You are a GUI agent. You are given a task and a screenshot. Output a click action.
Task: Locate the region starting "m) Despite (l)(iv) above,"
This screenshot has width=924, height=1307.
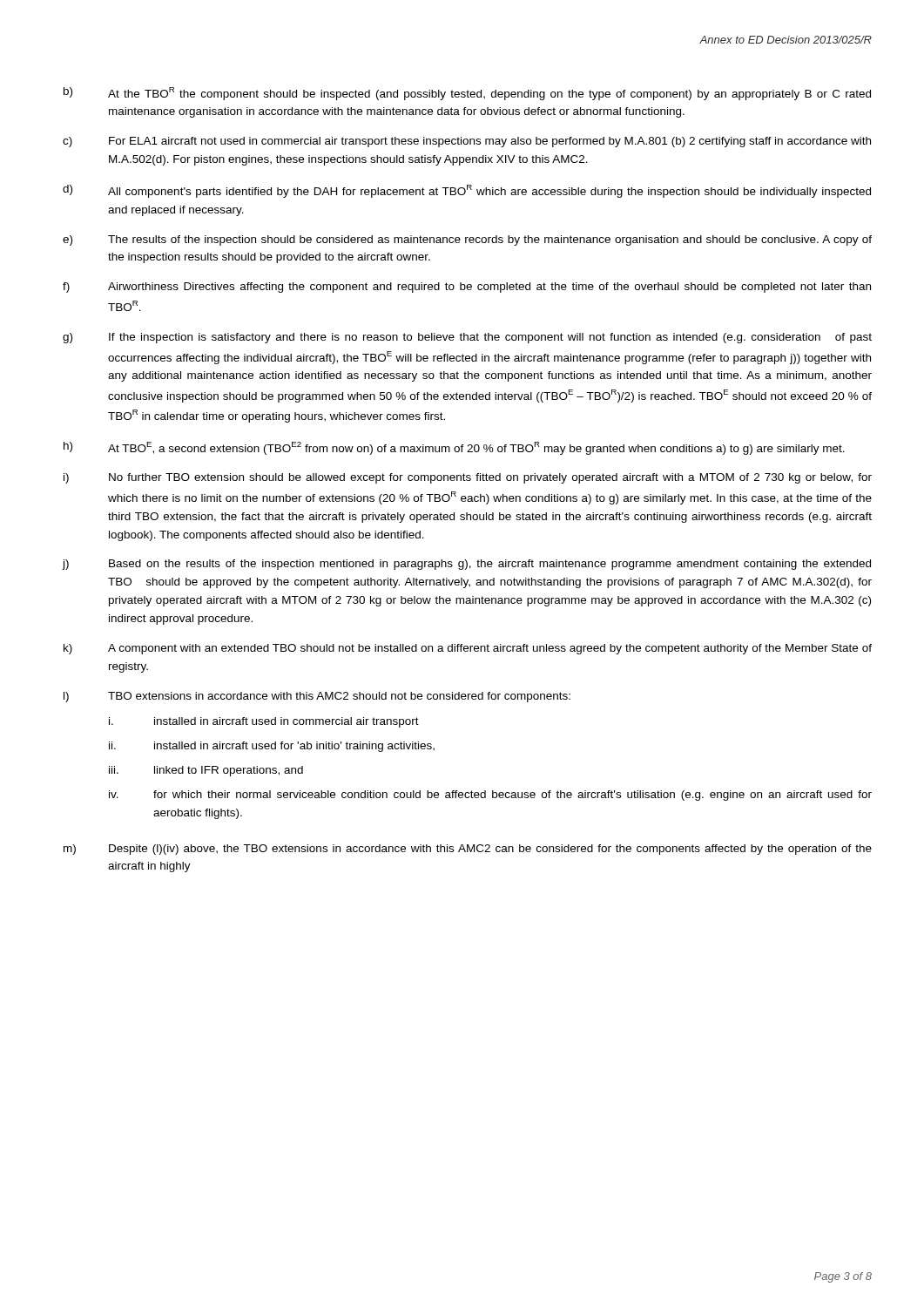point(467,858)
